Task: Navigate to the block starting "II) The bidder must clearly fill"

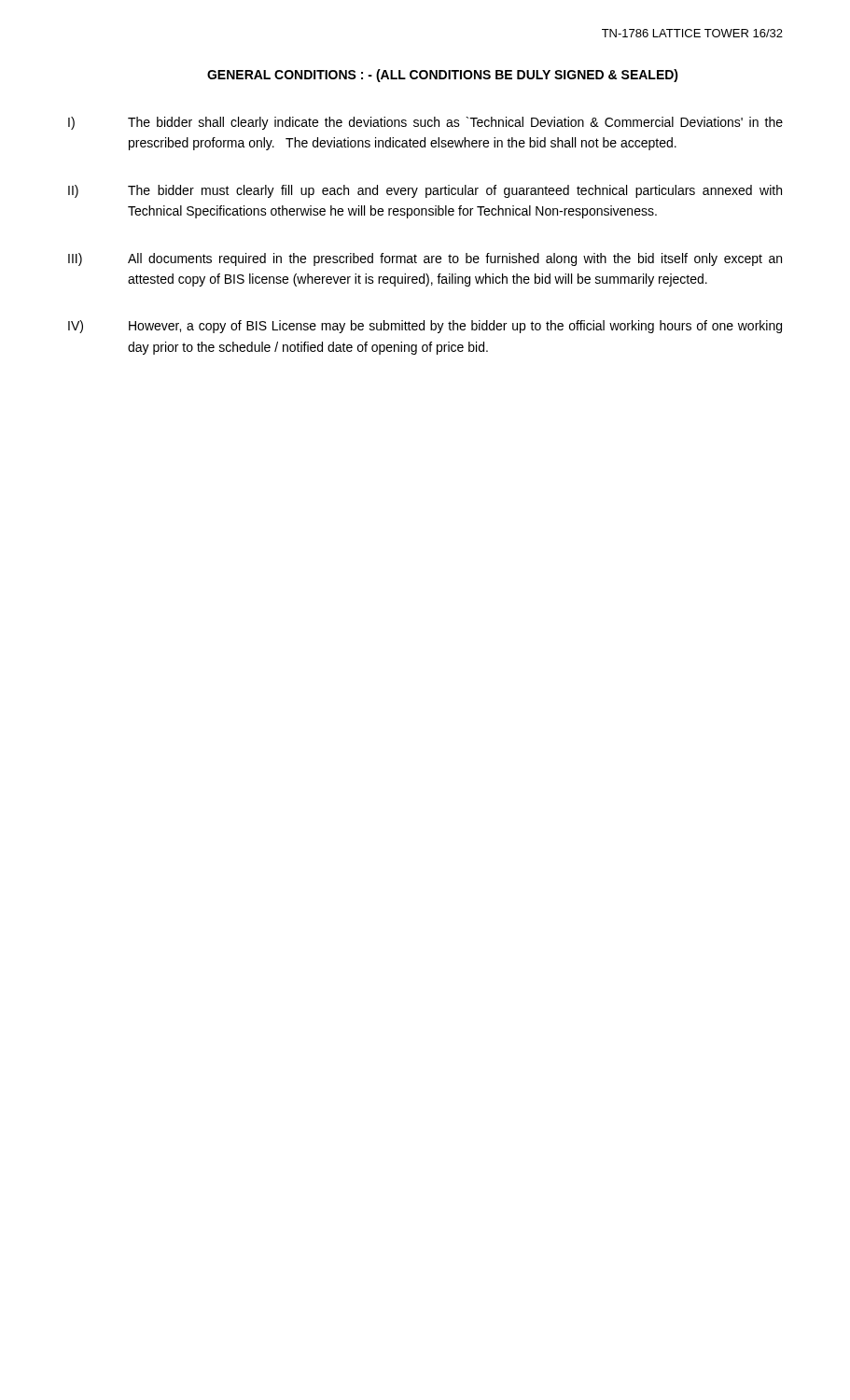Action: pyautogui.click(x=425, y=201)
